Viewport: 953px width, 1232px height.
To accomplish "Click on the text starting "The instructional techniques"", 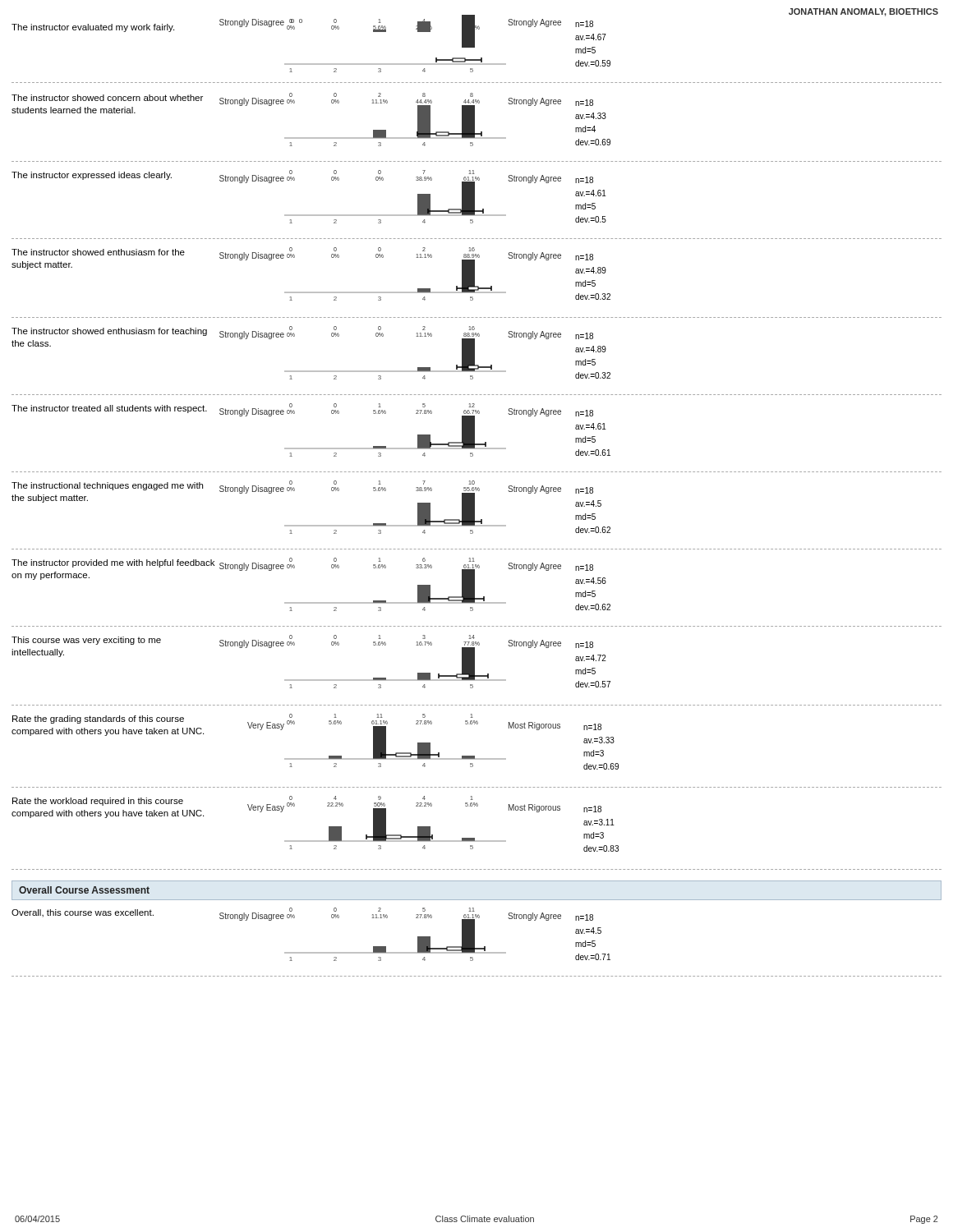I will tap(108, 492).
